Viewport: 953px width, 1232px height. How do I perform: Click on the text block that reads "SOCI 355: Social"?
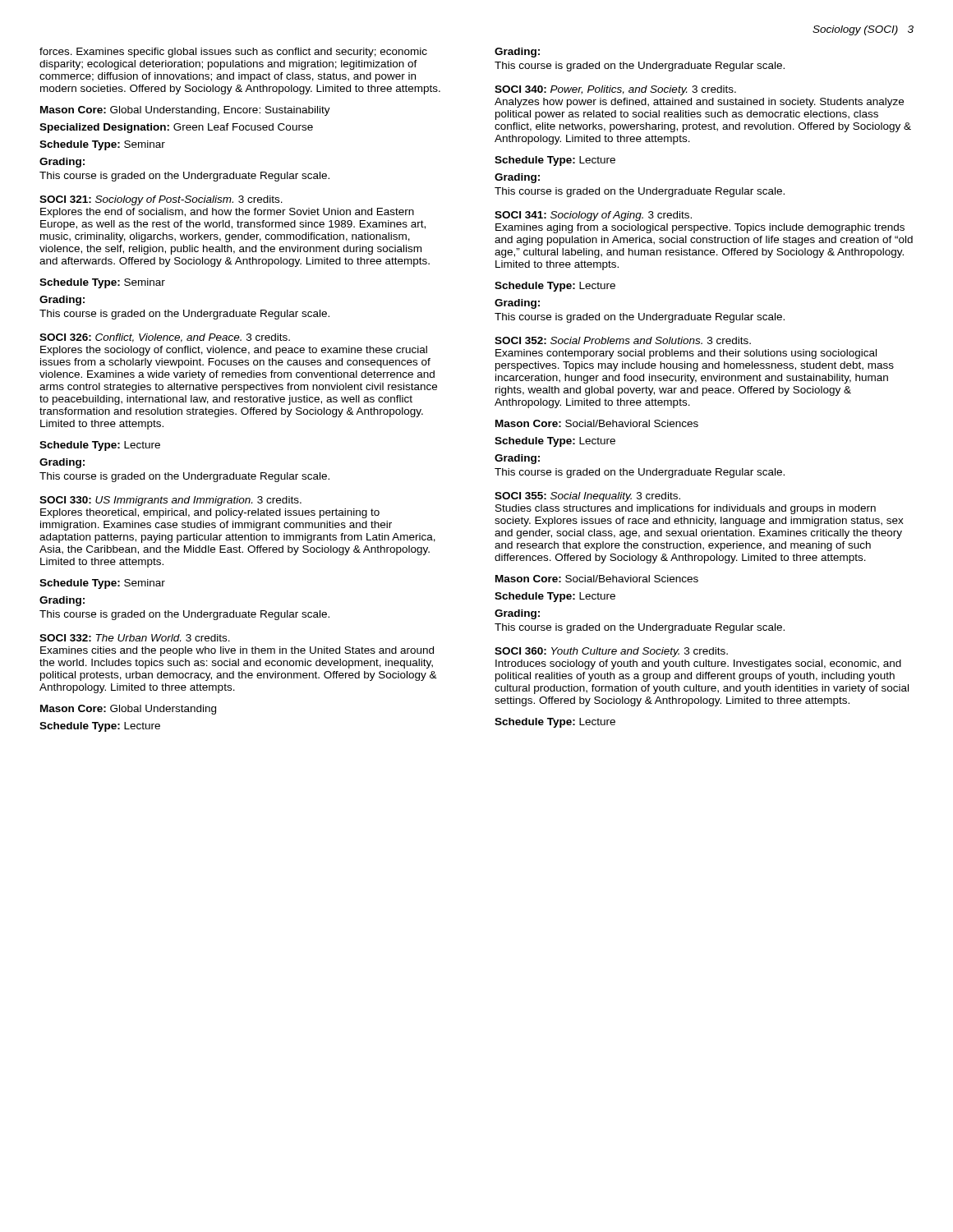tap(699, 526)
